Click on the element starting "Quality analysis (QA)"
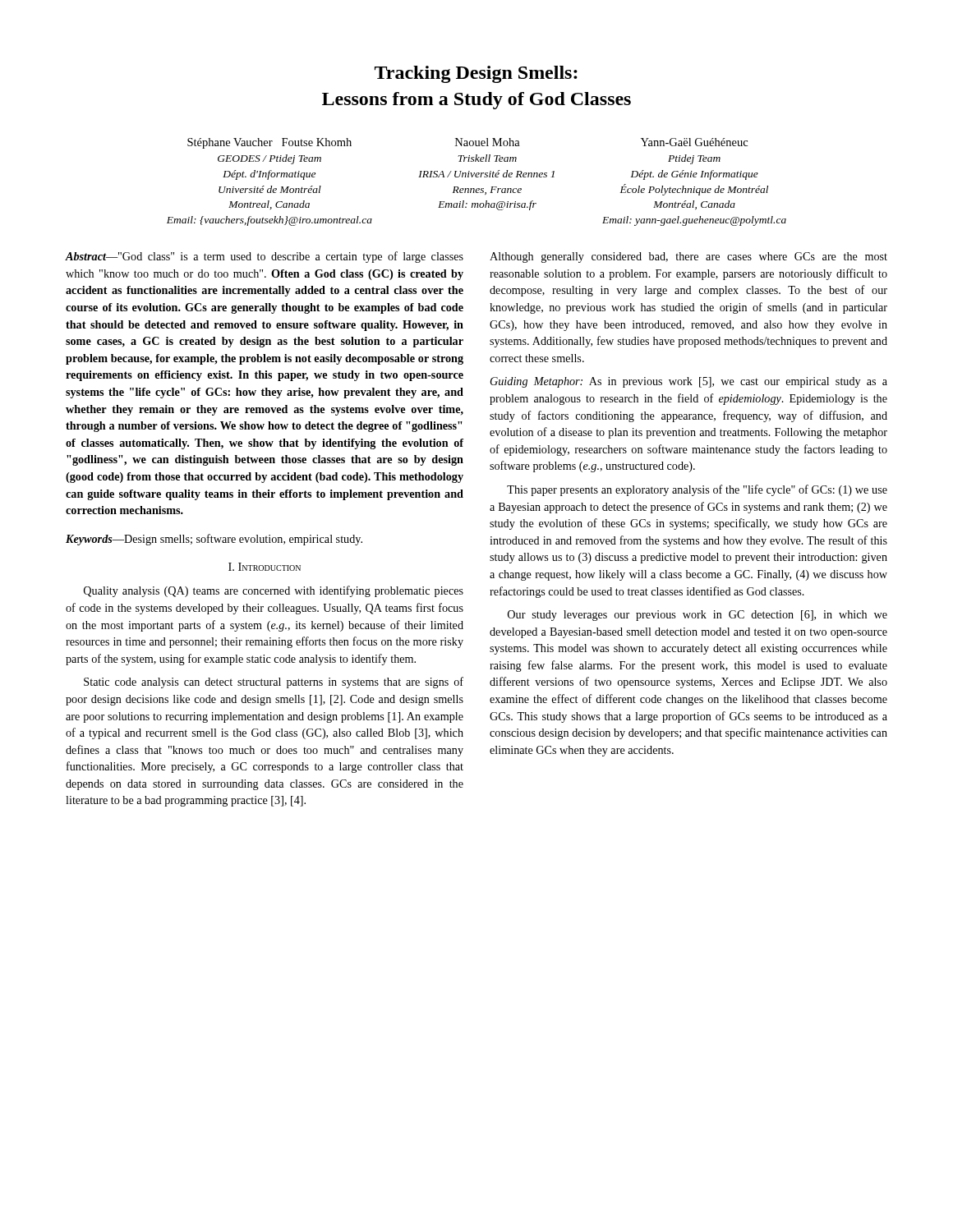Viewport: 953px width, 1232px height. [x=265, y=696]
